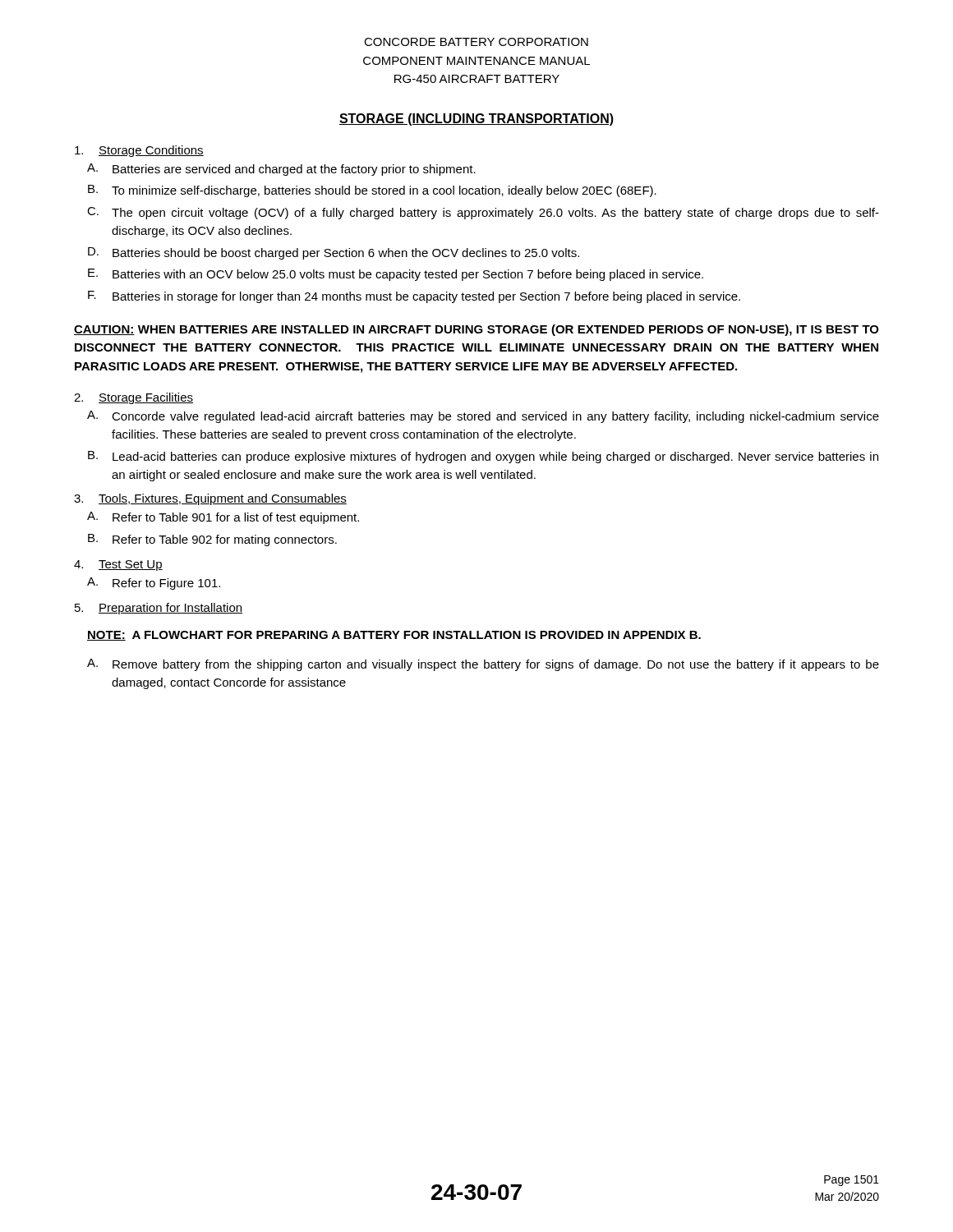Click on the region starting "B. Refer to Table 902 for"

212,540
